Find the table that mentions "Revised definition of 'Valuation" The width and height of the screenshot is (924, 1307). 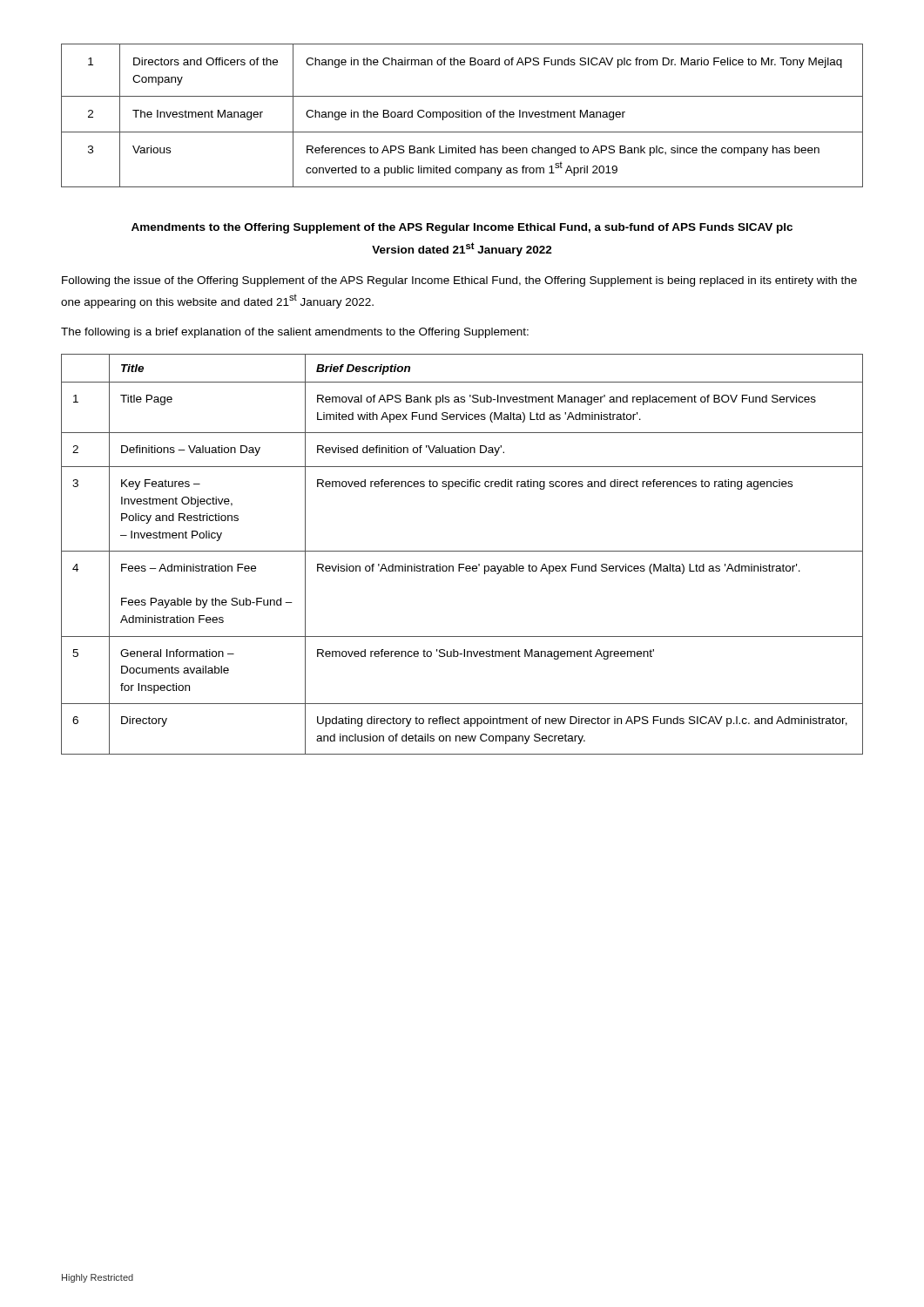pyautogui.click(x=462, y=554)
